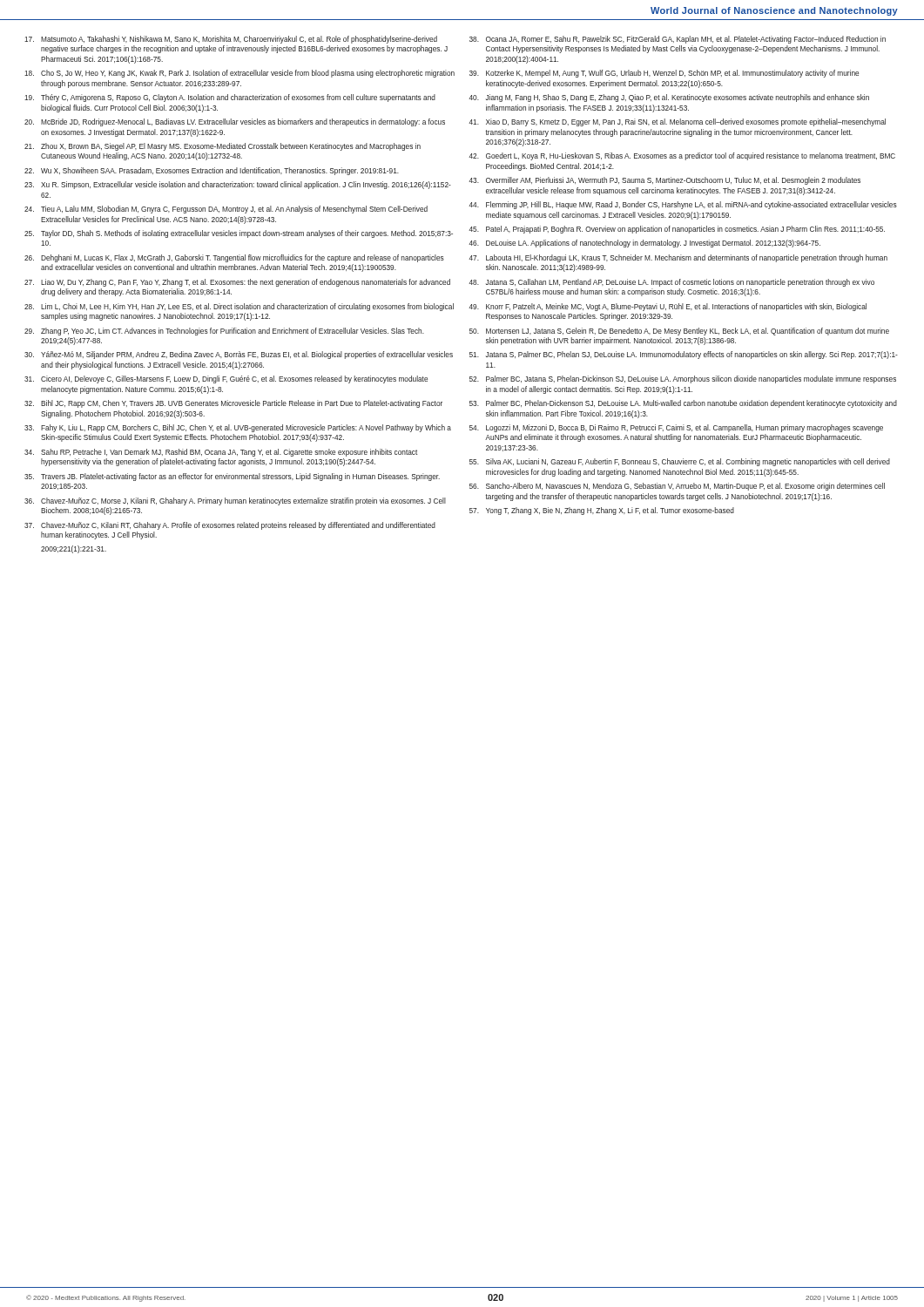
Task: Click on the list item containing "55. Silva AK, Luciani"
Action: tap(684, 468)
